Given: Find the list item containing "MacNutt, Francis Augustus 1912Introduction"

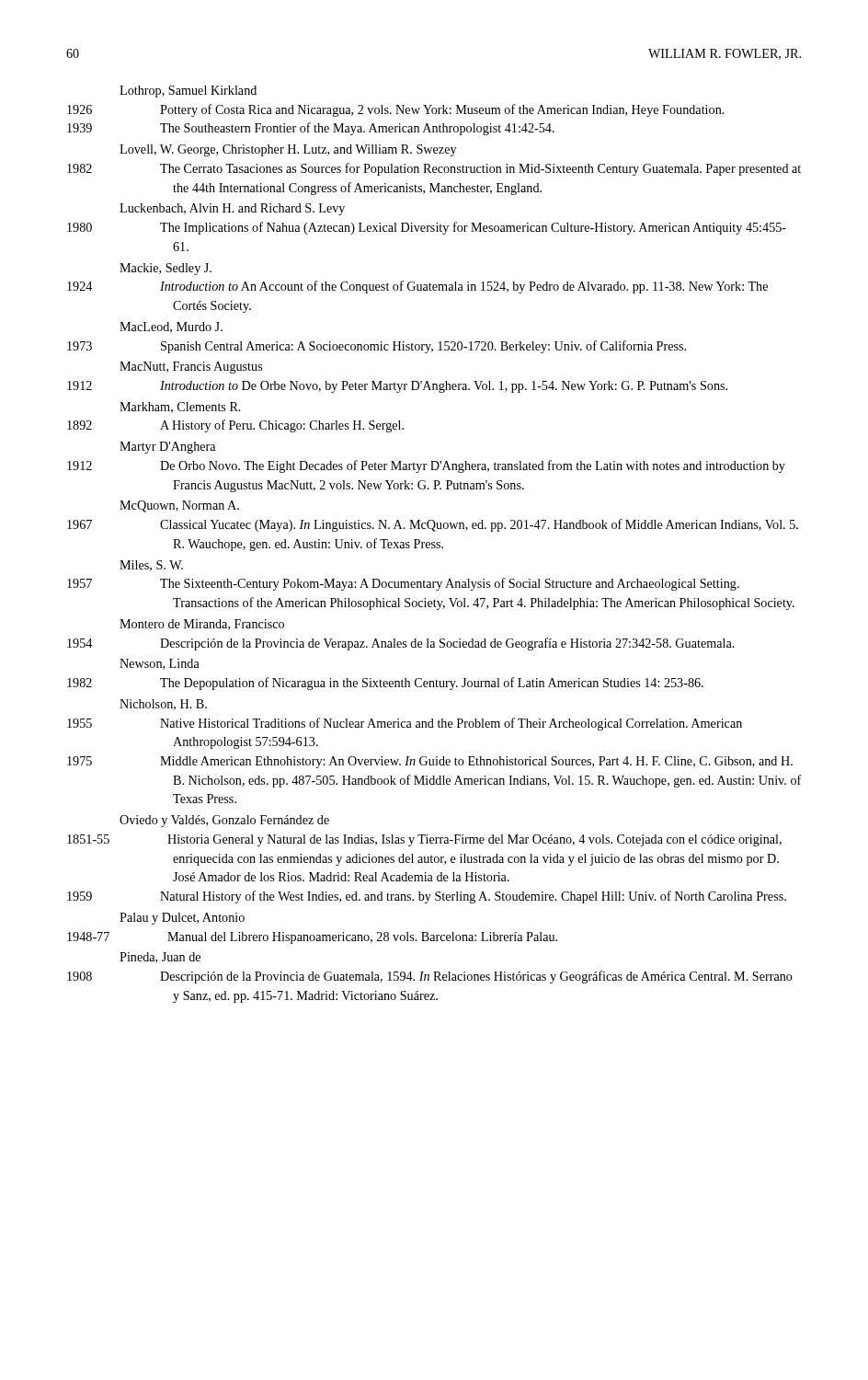Looking at the screenshot, I should 461,376.
